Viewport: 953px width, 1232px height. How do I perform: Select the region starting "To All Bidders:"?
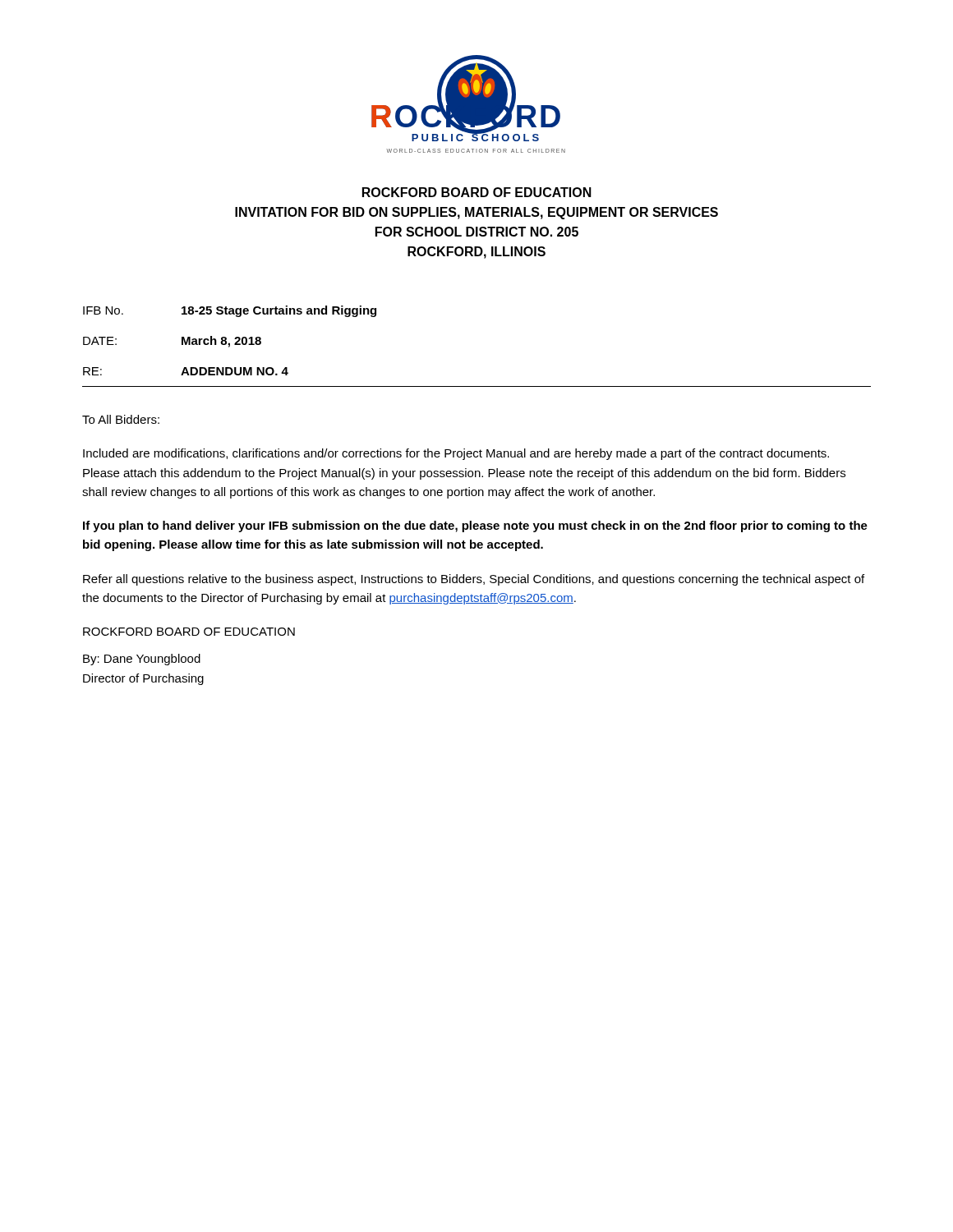[x=121, y=419]
